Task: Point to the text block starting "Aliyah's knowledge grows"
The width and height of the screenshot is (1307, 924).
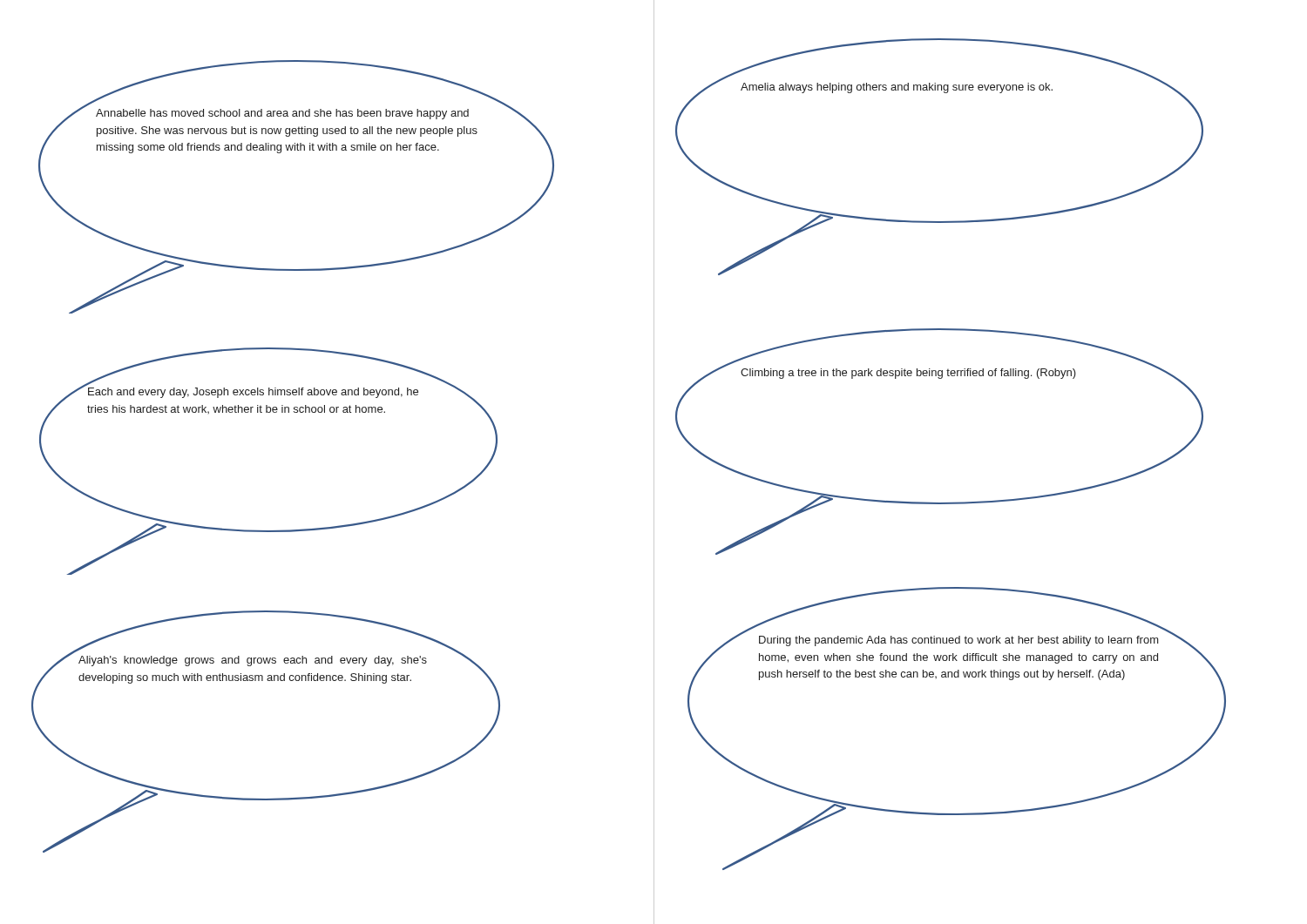Action: click(x=253, y=668)
